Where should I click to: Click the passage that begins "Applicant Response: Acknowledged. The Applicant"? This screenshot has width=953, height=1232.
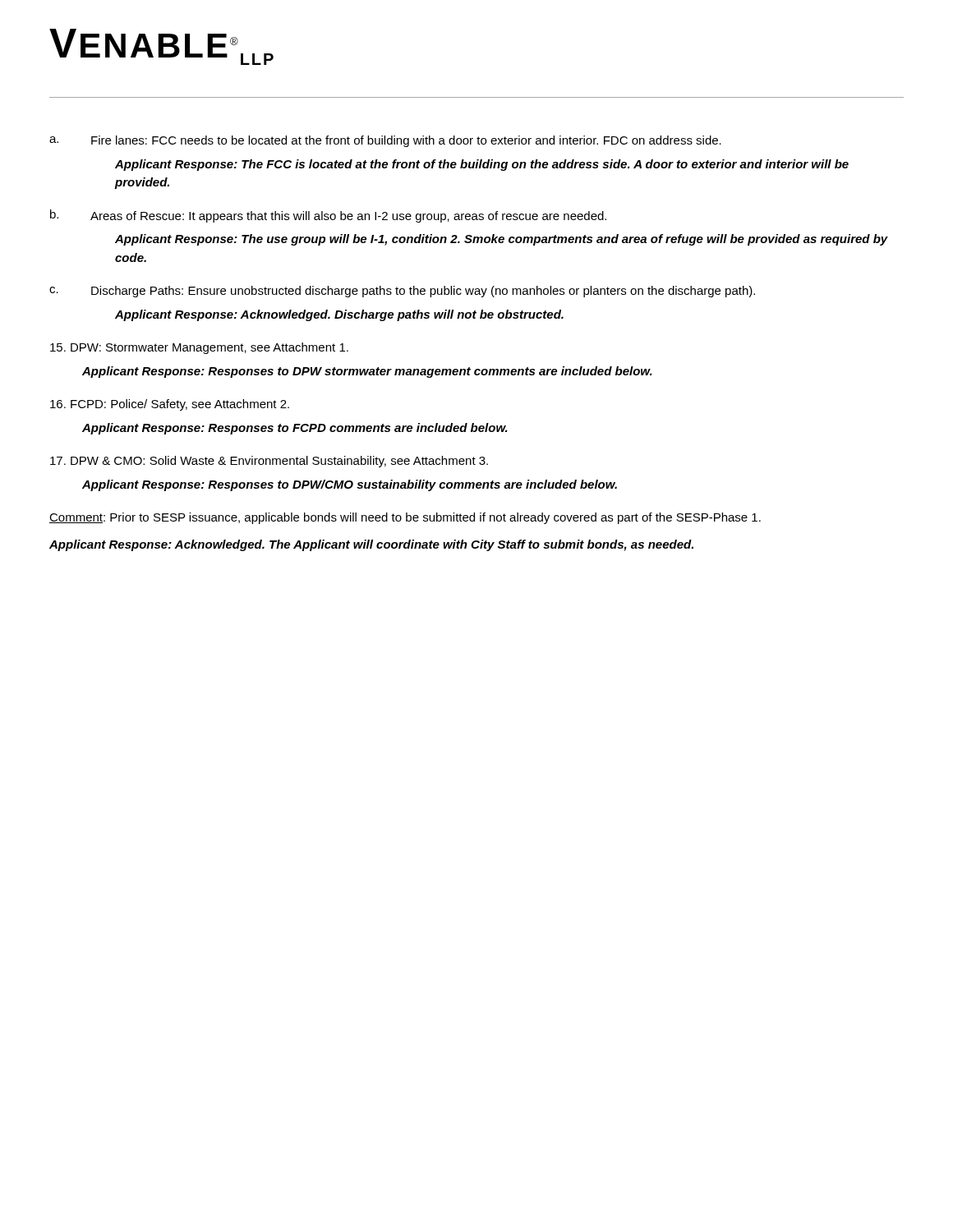tap(372, 544)
